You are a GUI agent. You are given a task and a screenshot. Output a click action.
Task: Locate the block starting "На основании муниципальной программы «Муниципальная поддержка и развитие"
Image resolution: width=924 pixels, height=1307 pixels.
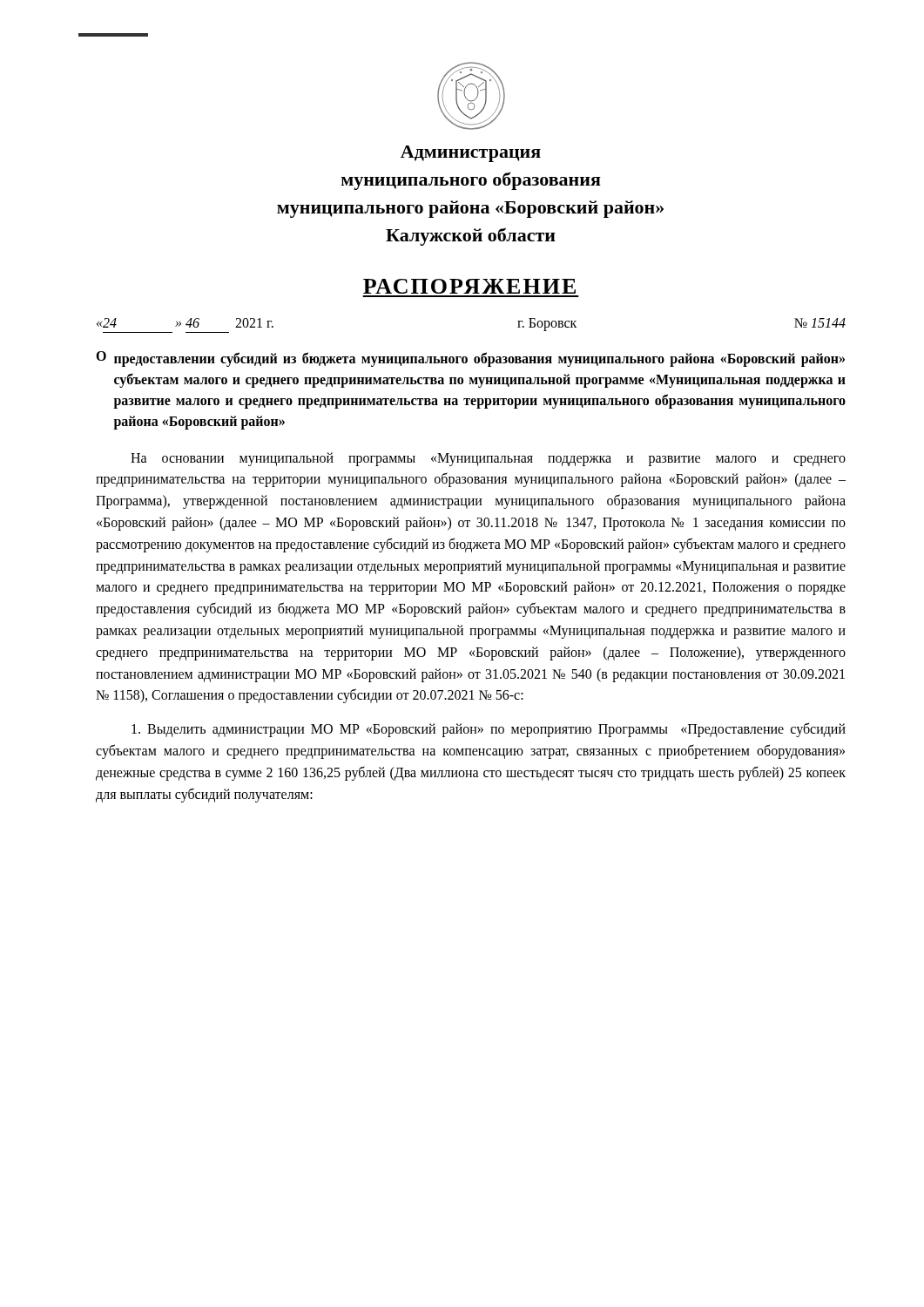click(471, 576)
